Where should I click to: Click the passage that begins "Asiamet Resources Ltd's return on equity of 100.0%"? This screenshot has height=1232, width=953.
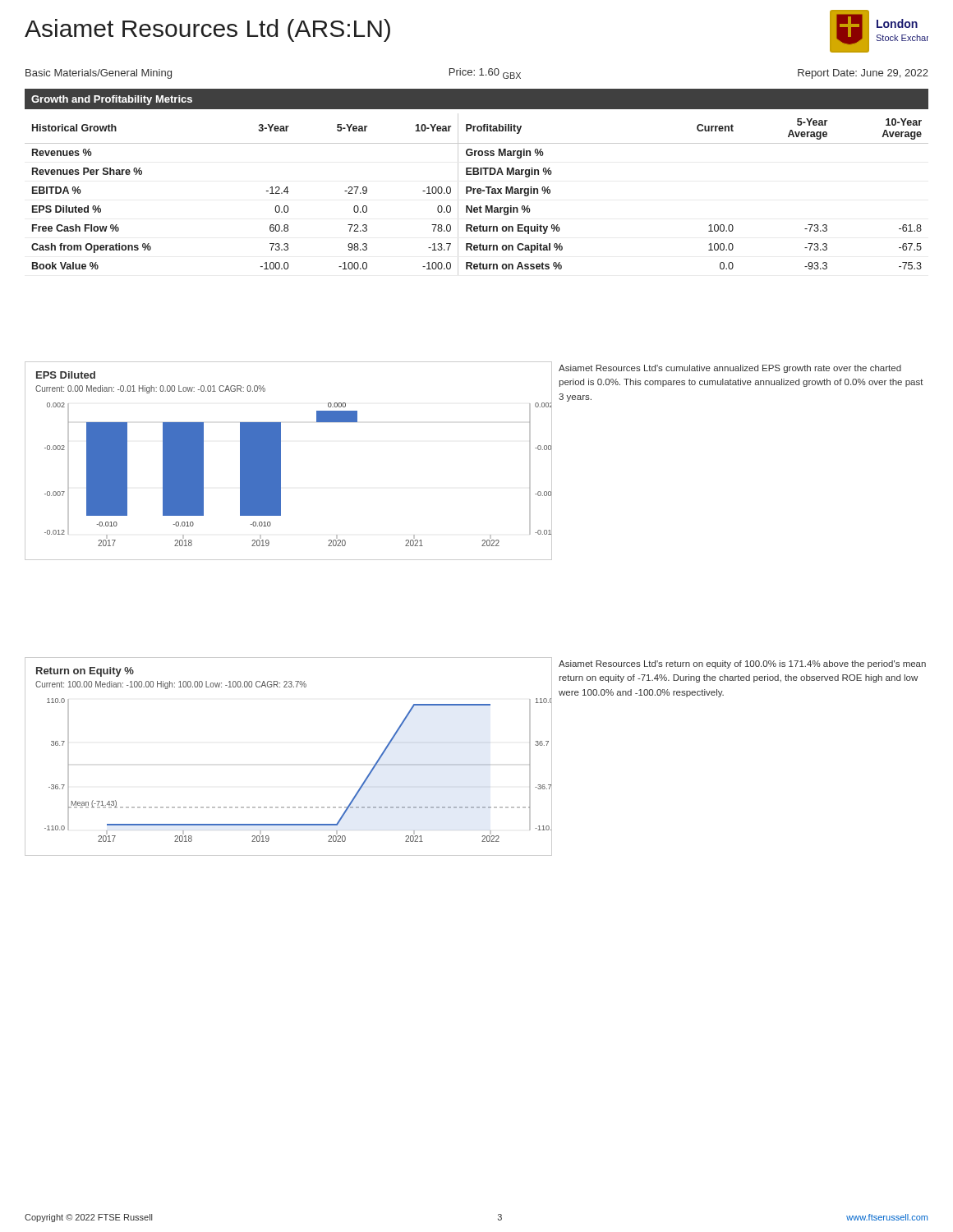click(742, 678)
